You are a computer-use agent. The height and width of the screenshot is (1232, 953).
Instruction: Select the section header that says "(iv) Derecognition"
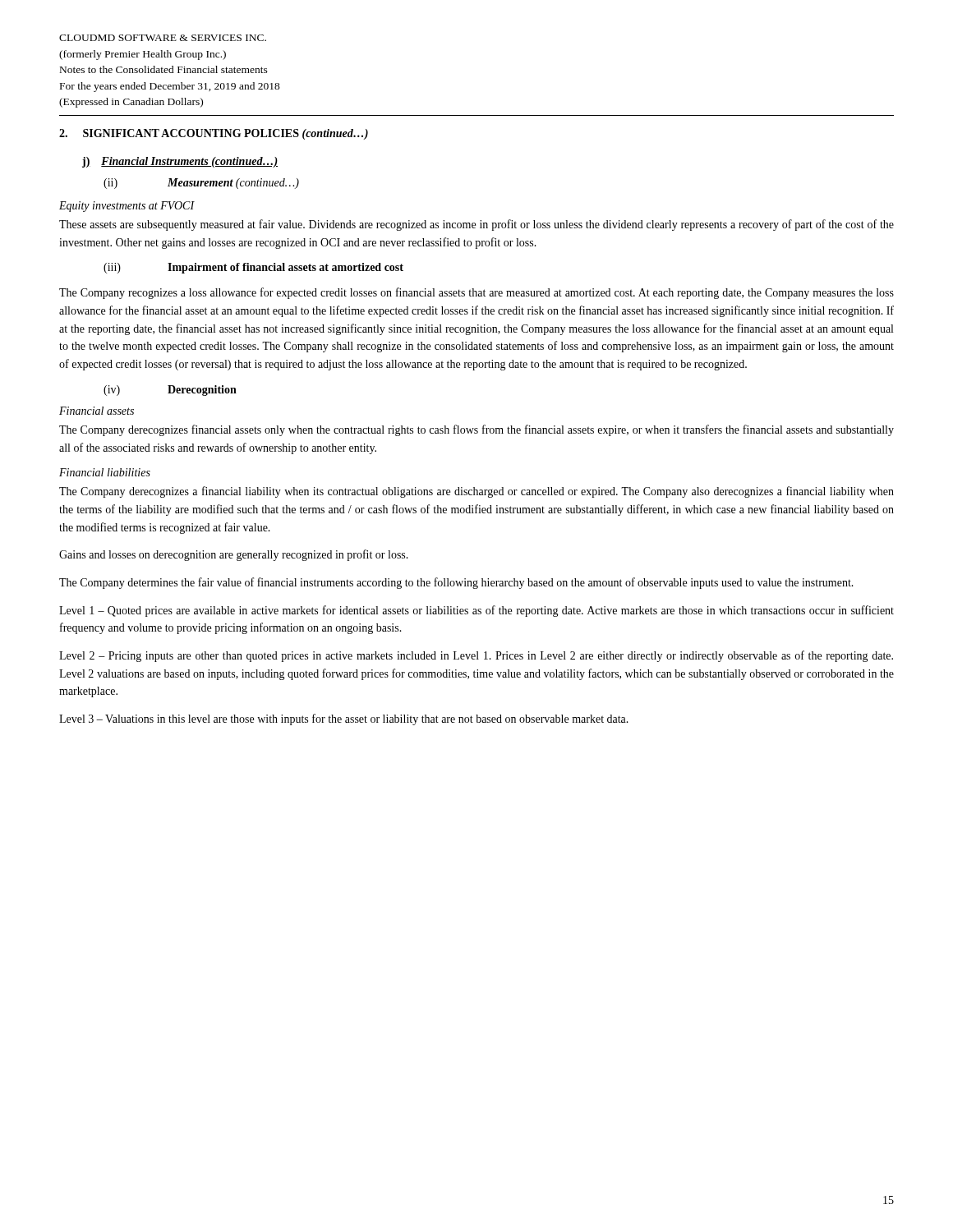point(170,390)
